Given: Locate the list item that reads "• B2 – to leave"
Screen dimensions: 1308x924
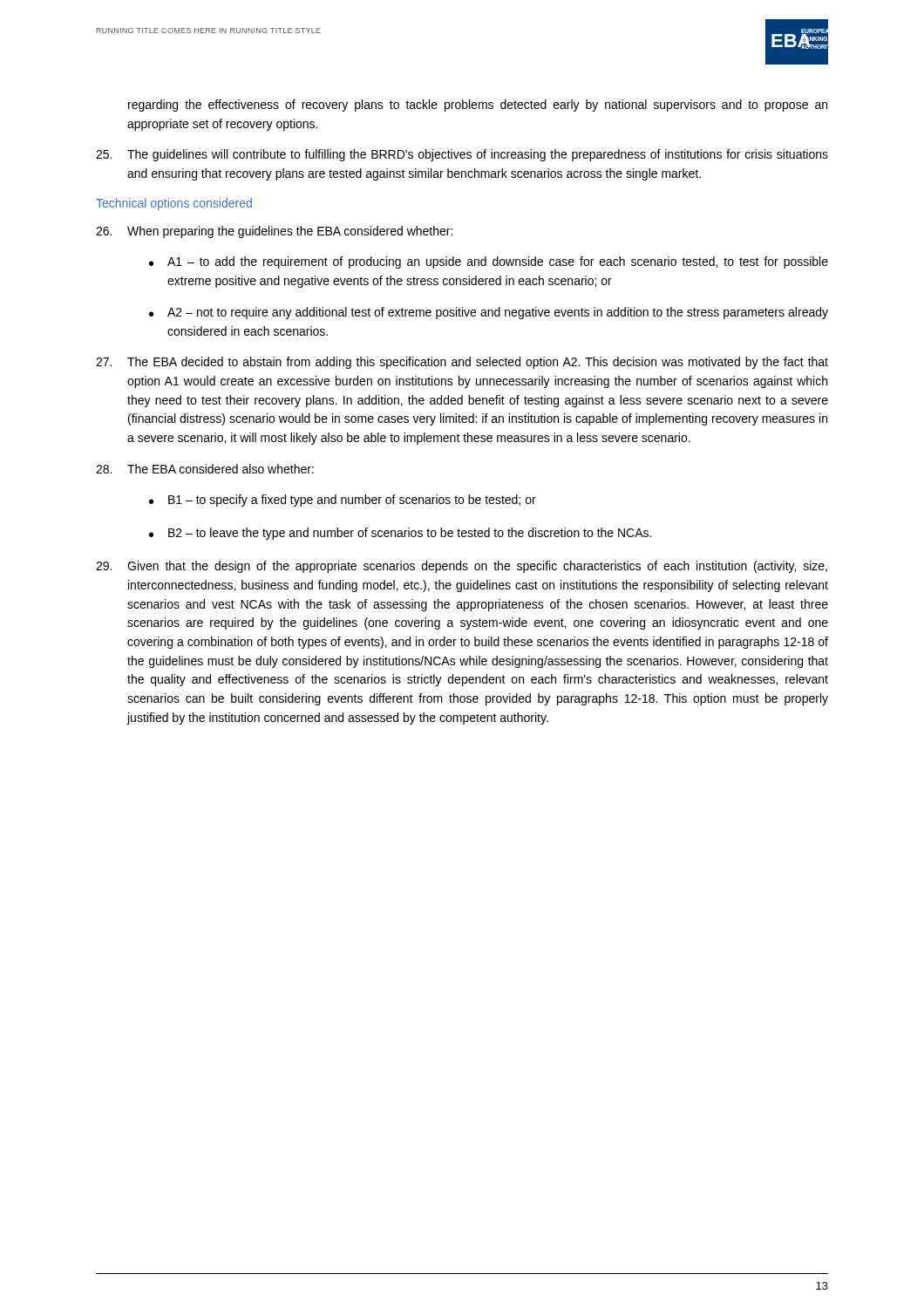Looking at the screenshot, I should (488, 535).
